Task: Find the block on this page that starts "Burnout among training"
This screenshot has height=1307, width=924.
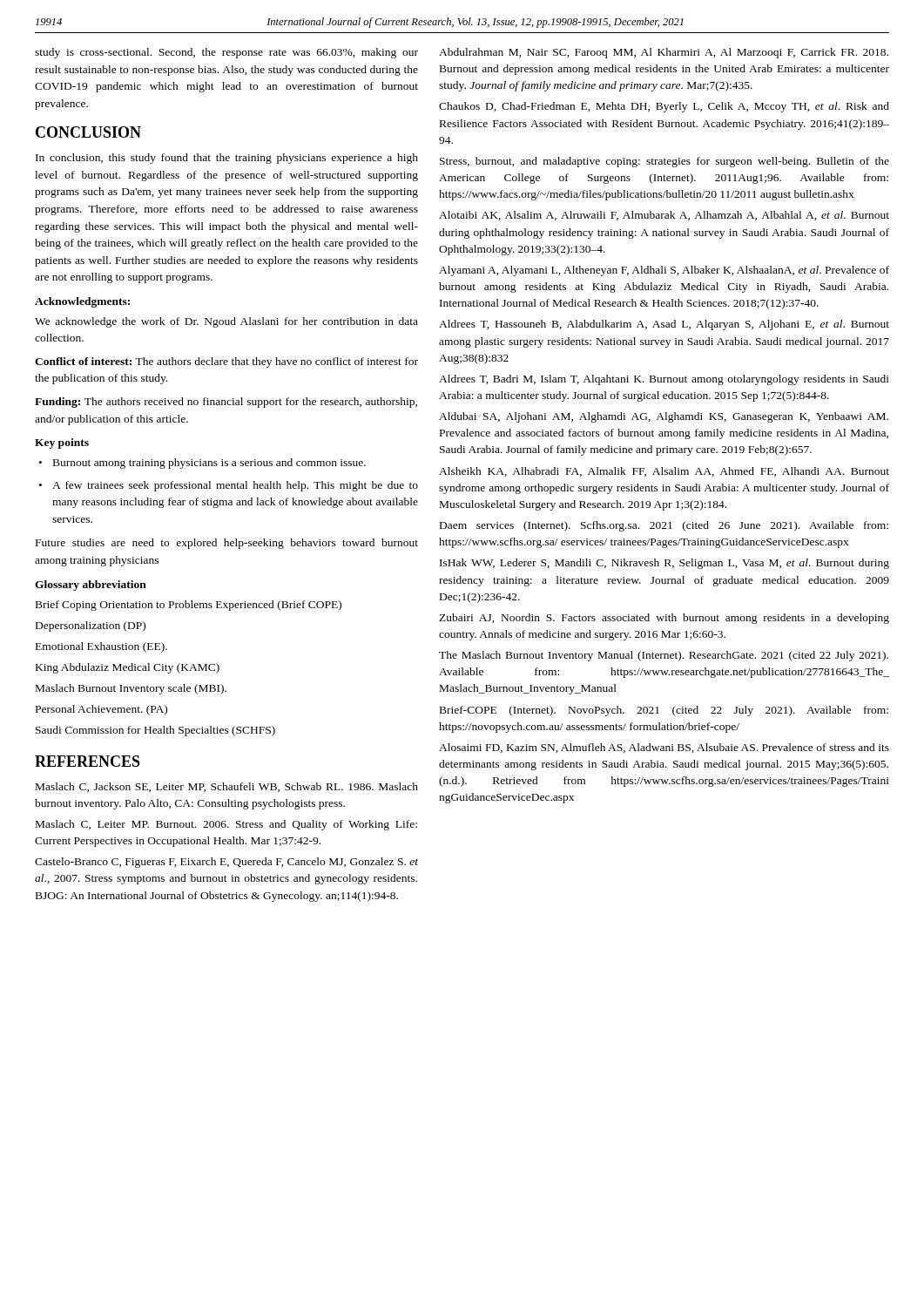Action: pos(226,463)
